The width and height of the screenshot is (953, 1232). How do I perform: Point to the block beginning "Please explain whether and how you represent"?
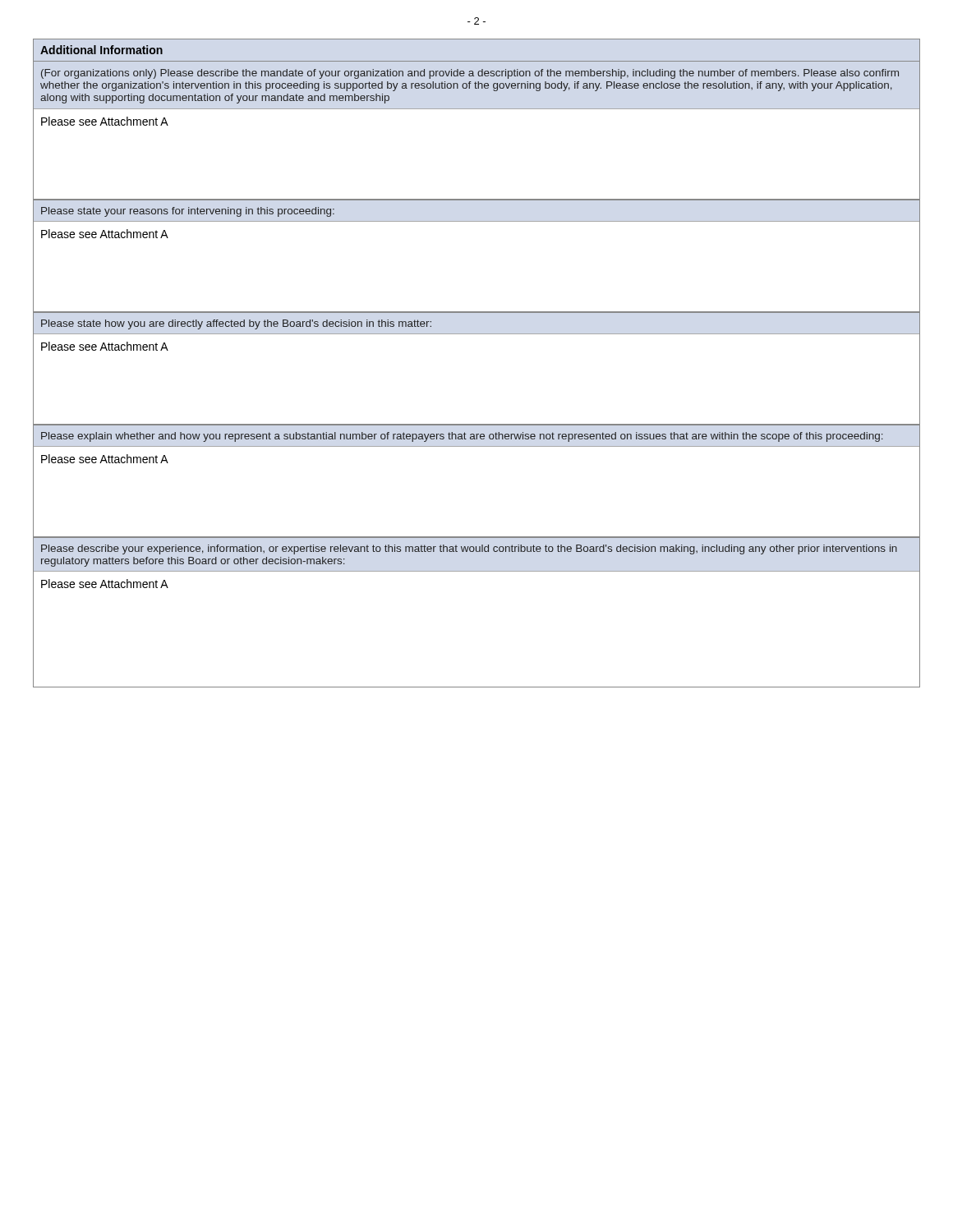pos(462,436)
